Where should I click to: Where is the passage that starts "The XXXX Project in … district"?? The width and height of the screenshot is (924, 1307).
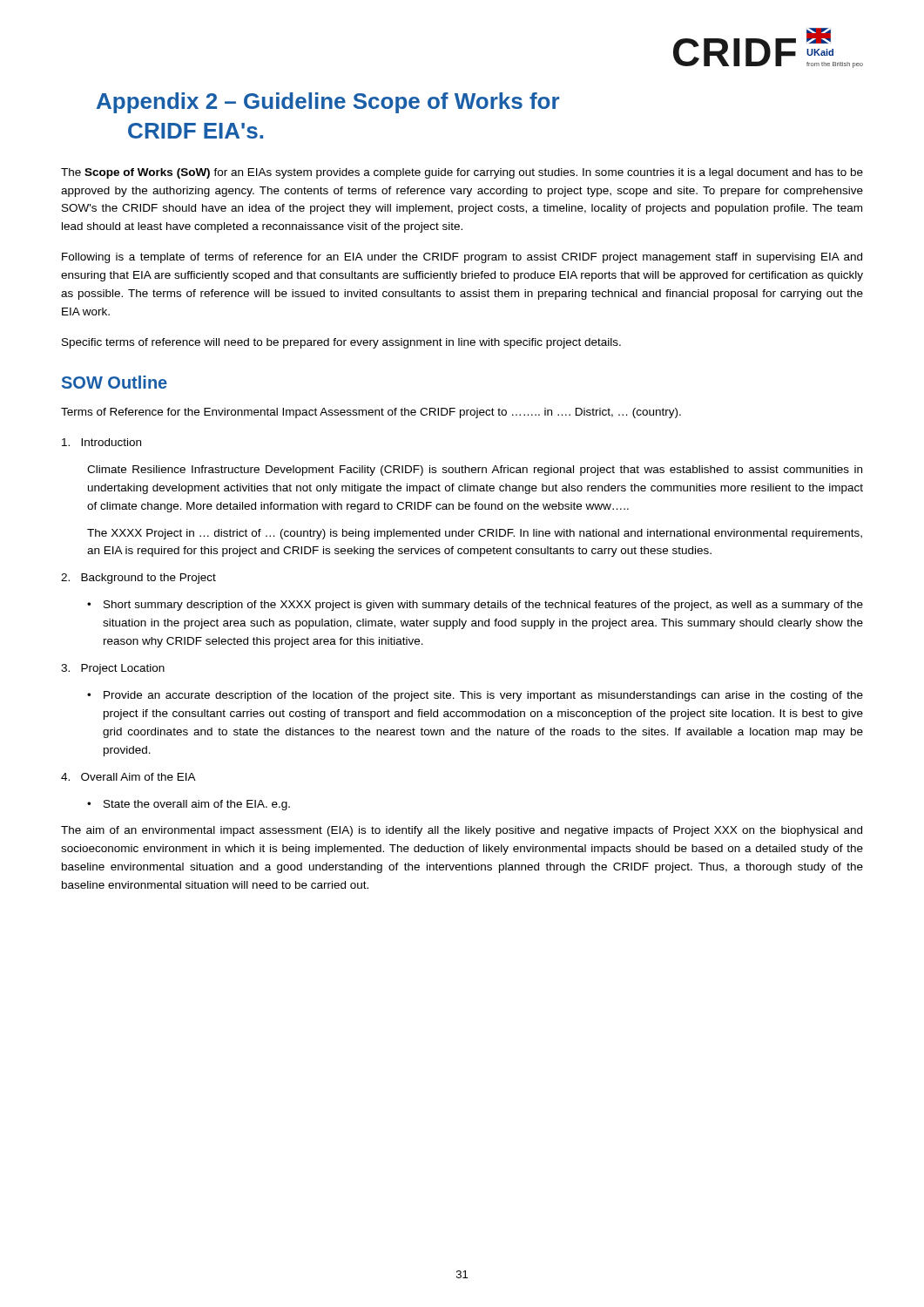(x=475, y=541)
